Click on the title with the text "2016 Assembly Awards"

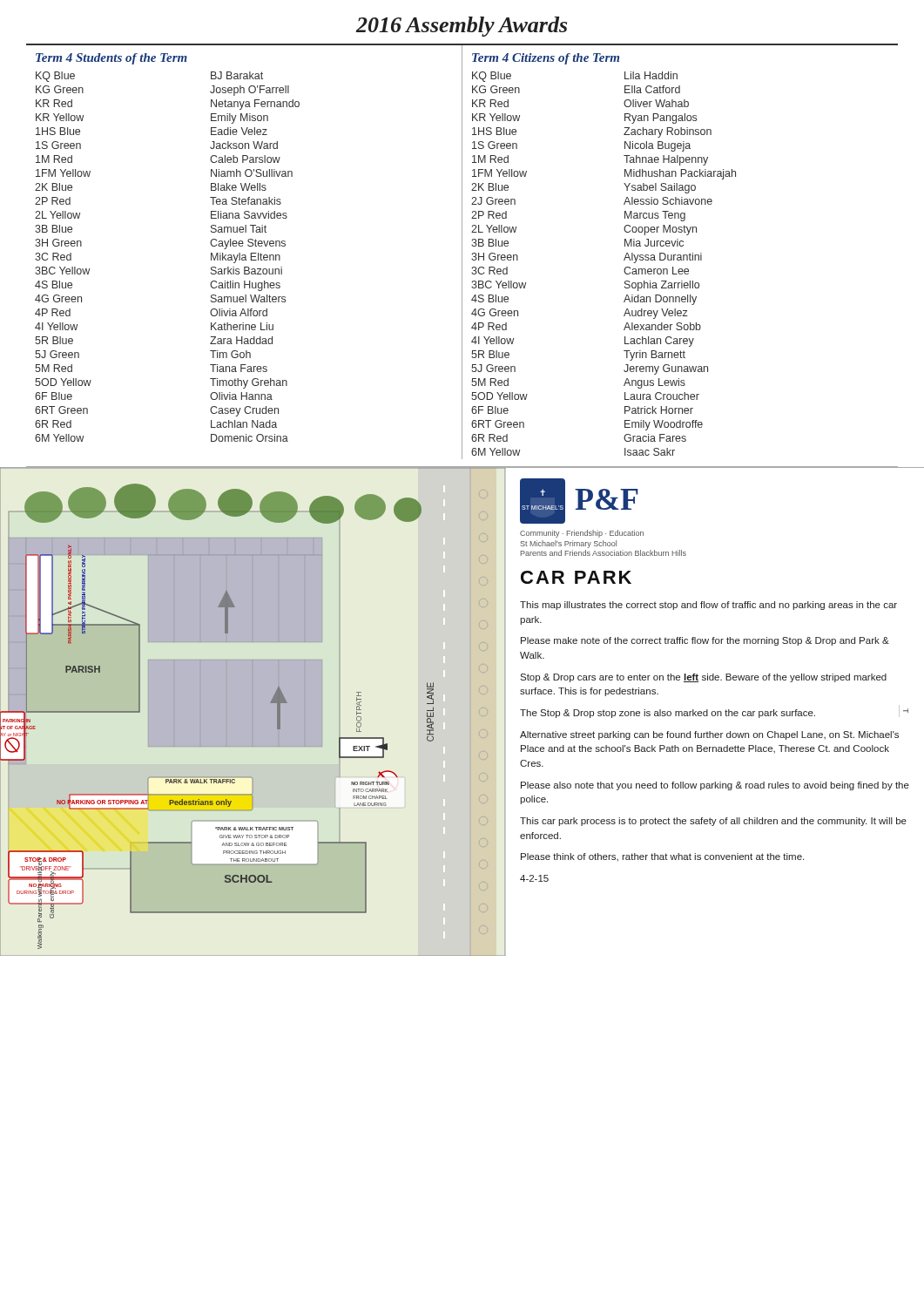(x=462, y=25)
